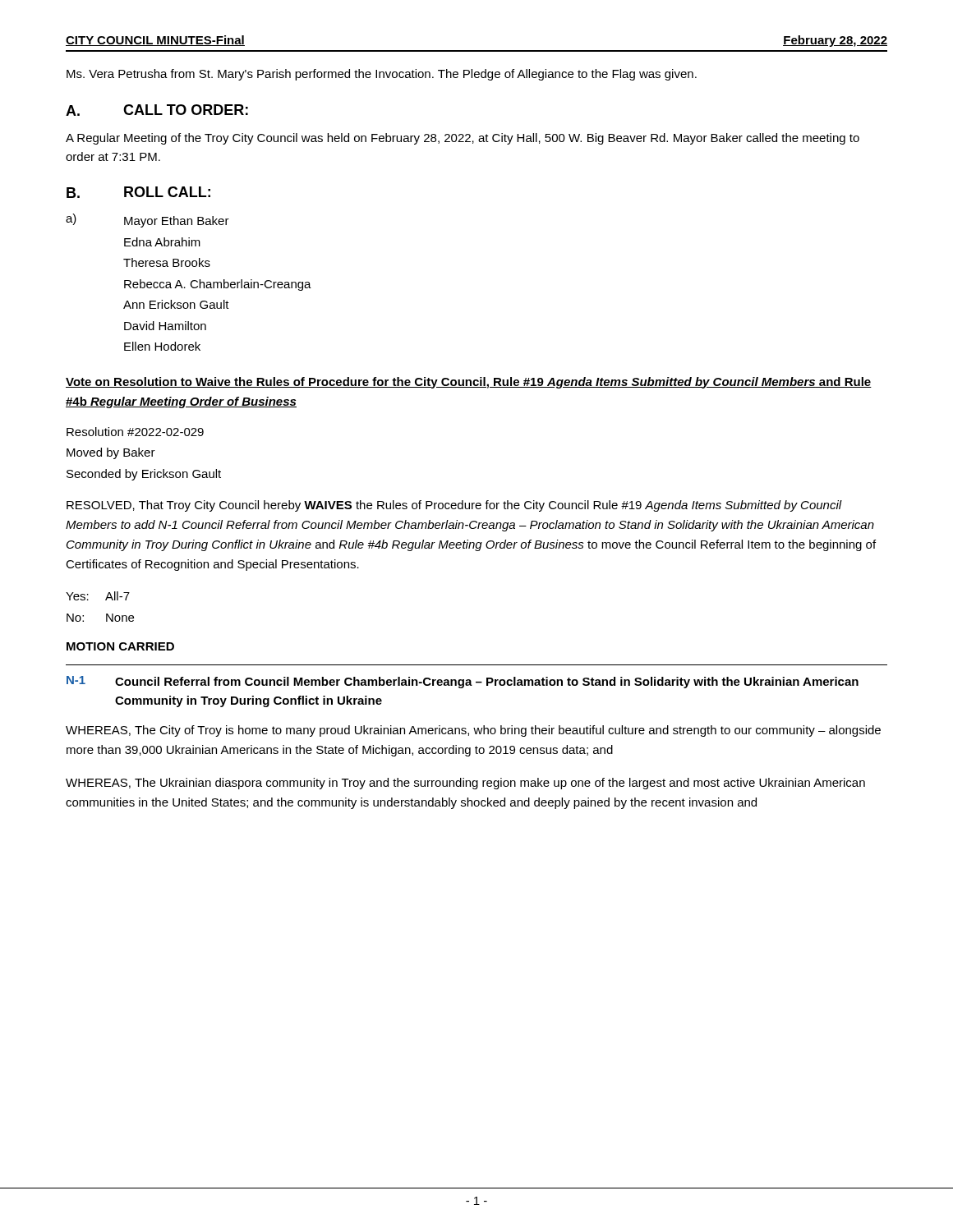The width and height of the screenshot is (953, 1232).
Task: Navigate to the region starting "Resolution #2022-02-029 Moved by Baker Seconded"
Action: [143, 452]
